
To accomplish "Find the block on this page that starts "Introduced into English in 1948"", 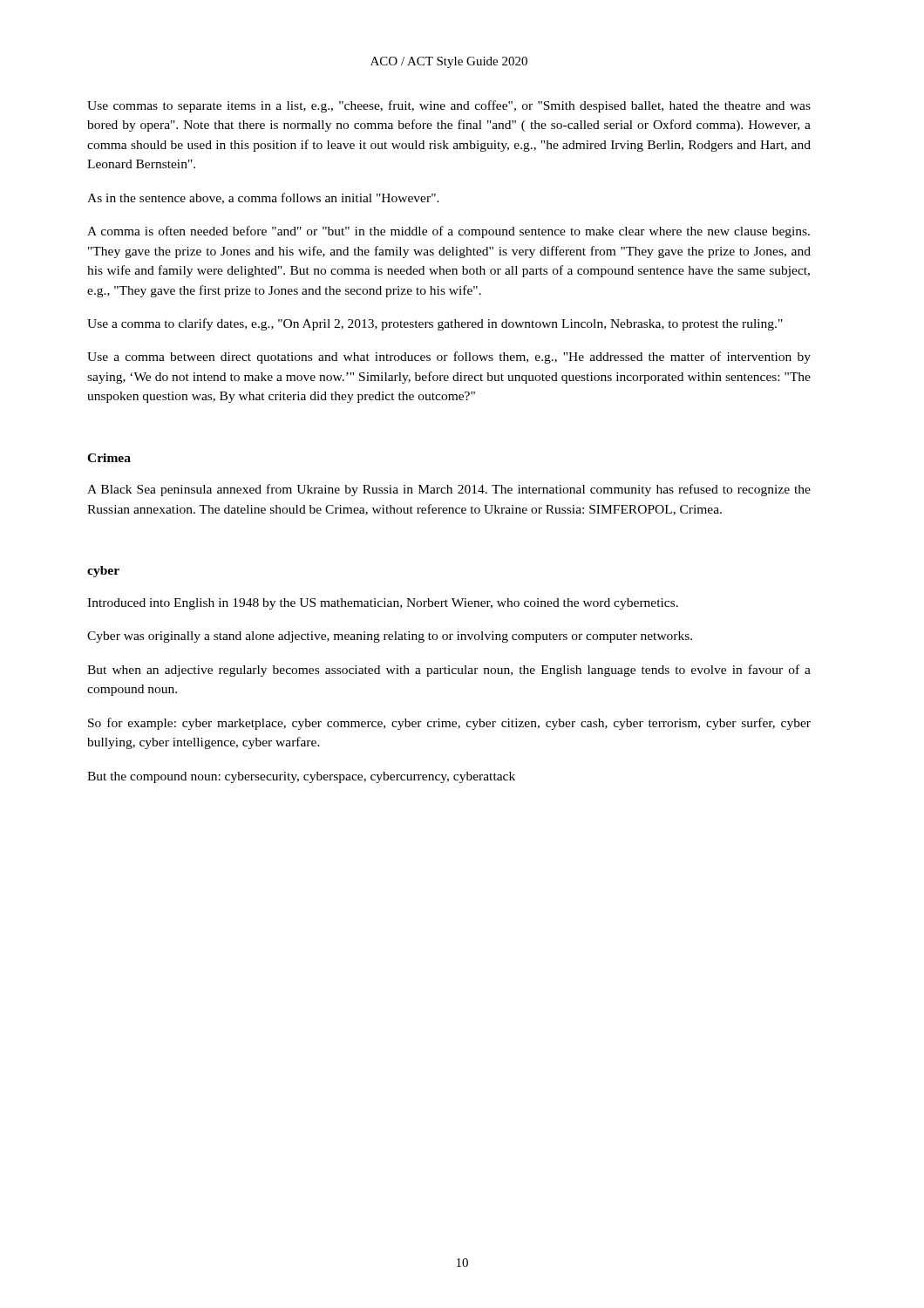I will click(383, 602).
